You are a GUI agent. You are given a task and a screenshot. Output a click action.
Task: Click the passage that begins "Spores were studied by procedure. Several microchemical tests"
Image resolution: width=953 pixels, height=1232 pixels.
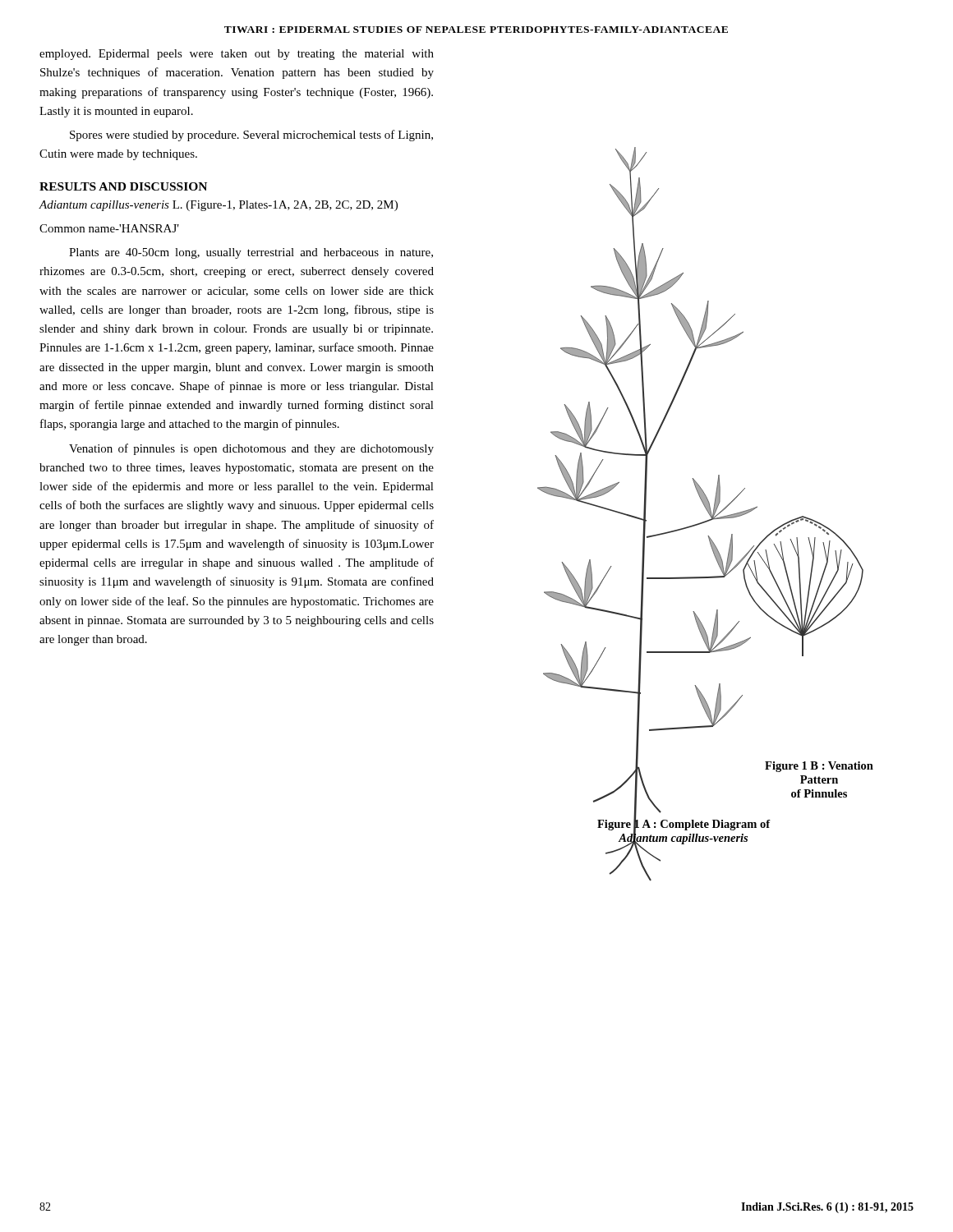237,145
